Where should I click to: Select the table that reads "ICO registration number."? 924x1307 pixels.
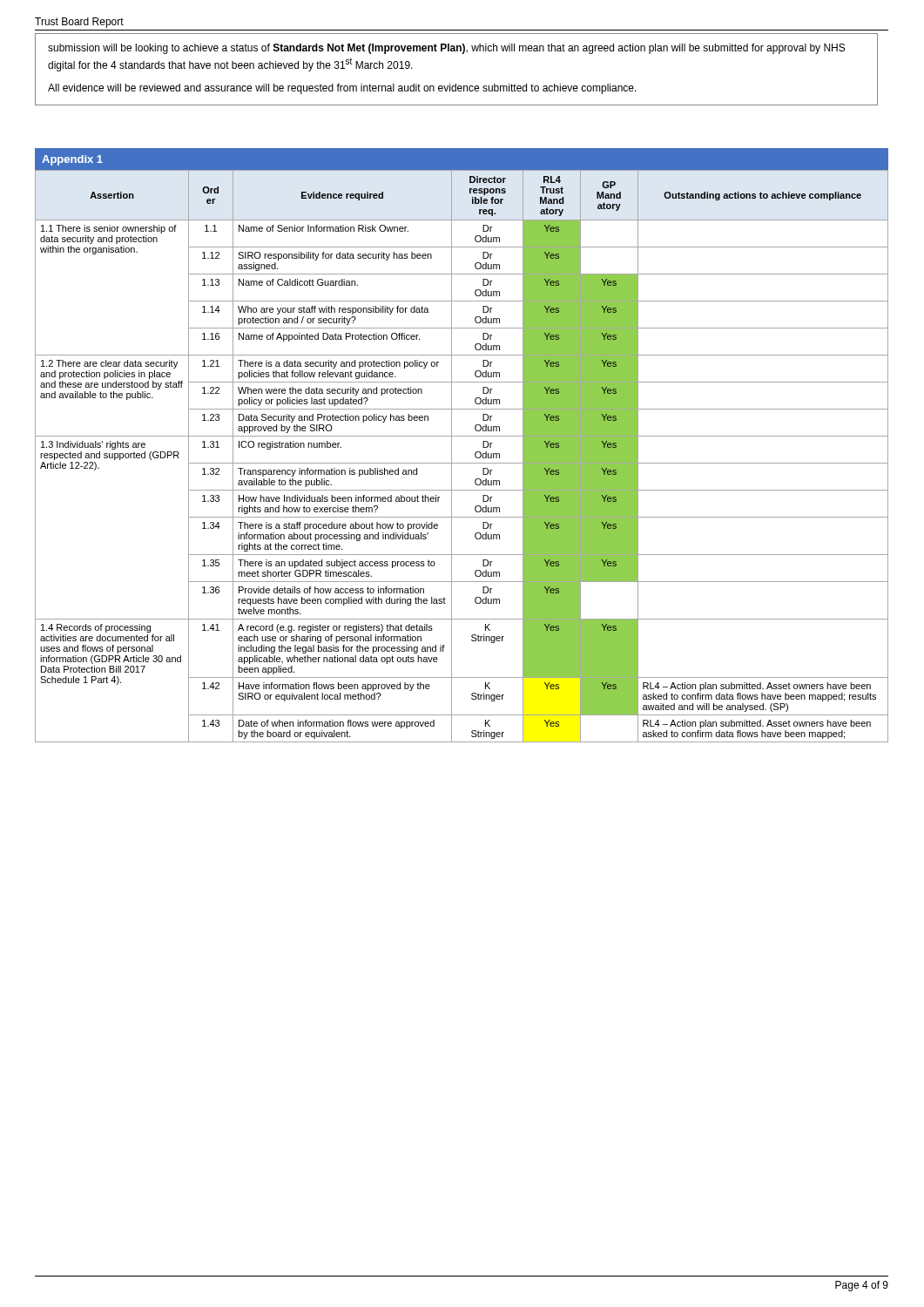point(462,456)
